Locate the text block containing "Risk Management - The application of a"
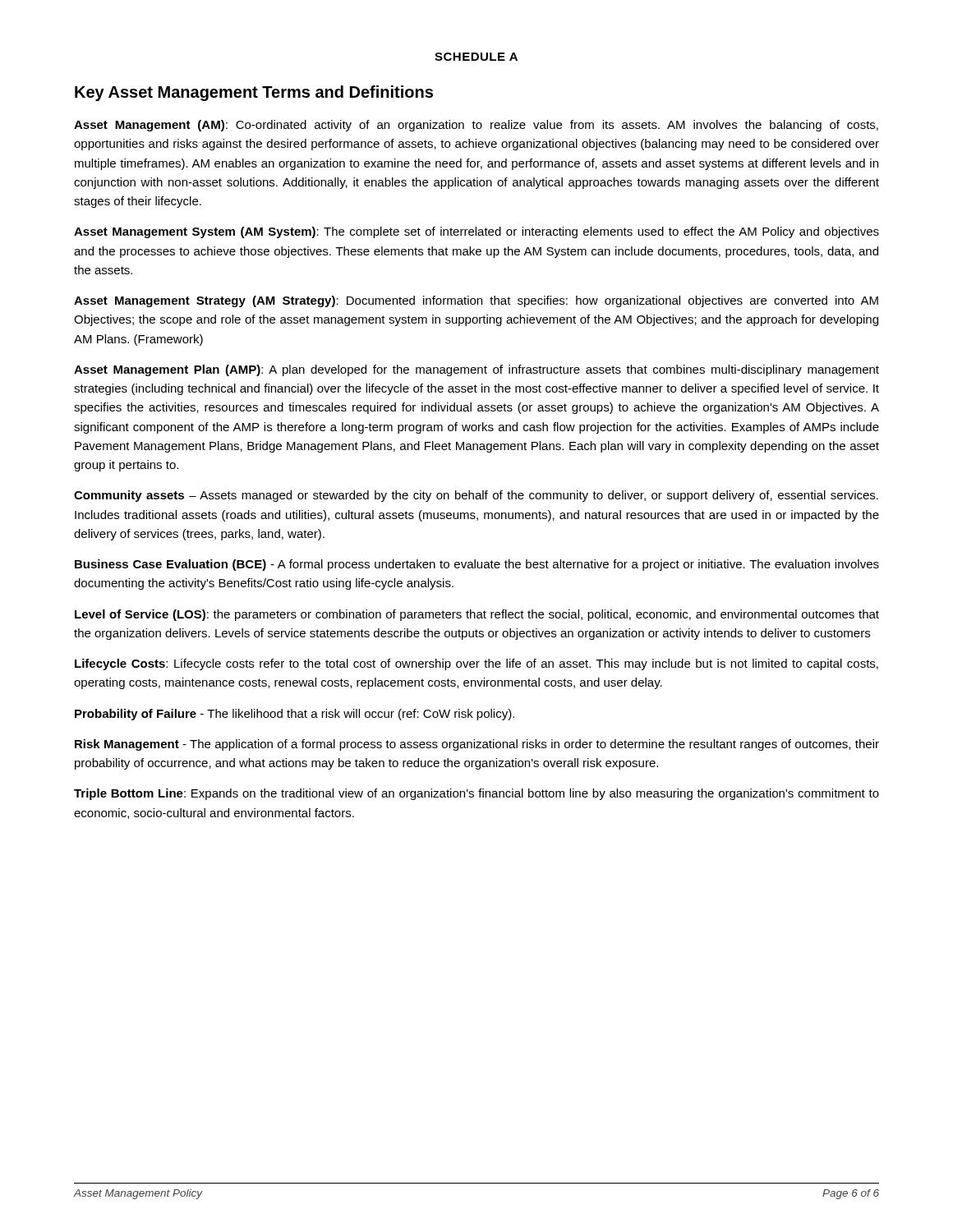The height and width of the screenshot is (1232, 953). tap(476, 753)
